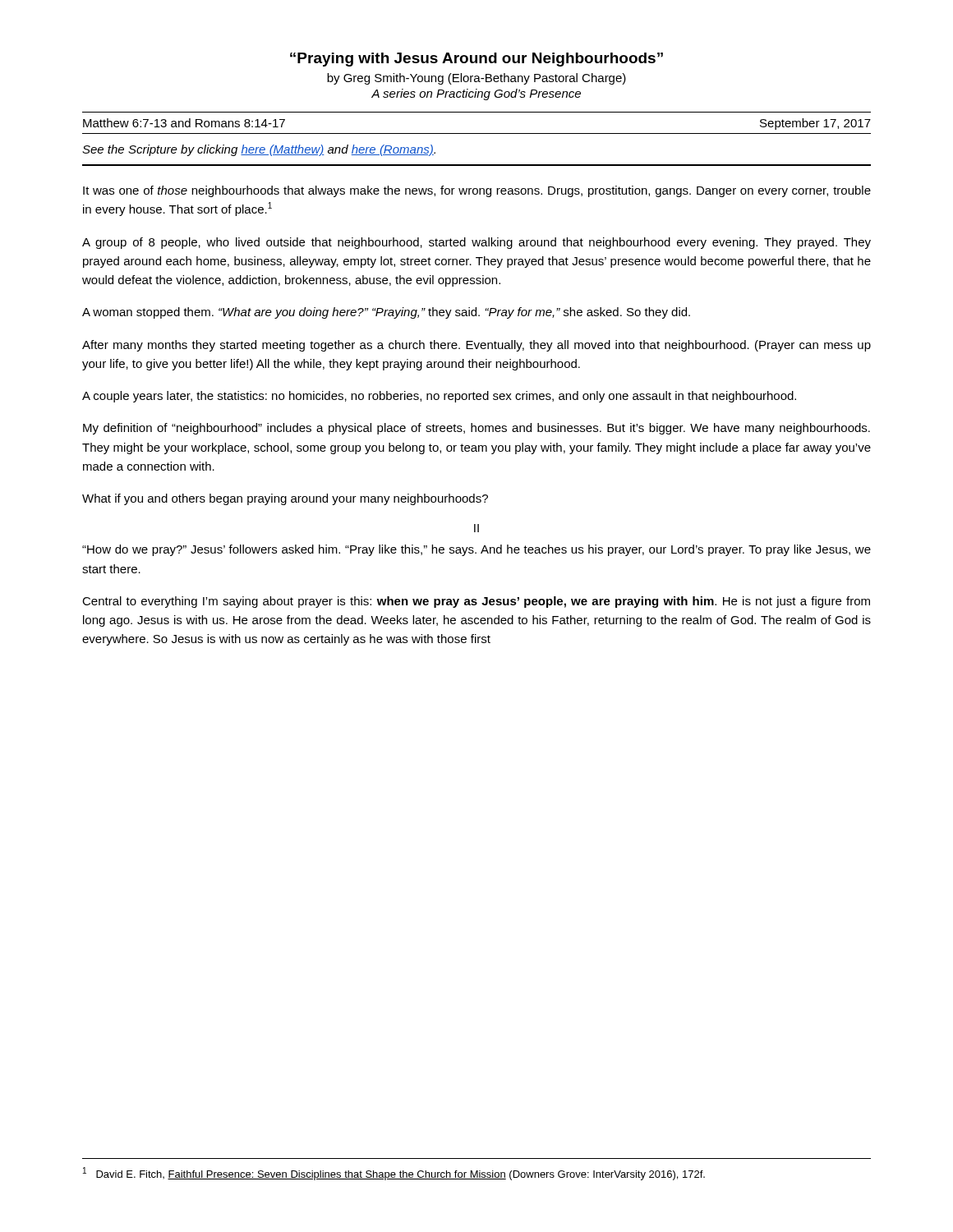Navigate to the passage starting "A group of 8 people, who lived outside"
The width and height of the screenshot is (953, 1232).
pyautogui.click(x=476, y=261)
